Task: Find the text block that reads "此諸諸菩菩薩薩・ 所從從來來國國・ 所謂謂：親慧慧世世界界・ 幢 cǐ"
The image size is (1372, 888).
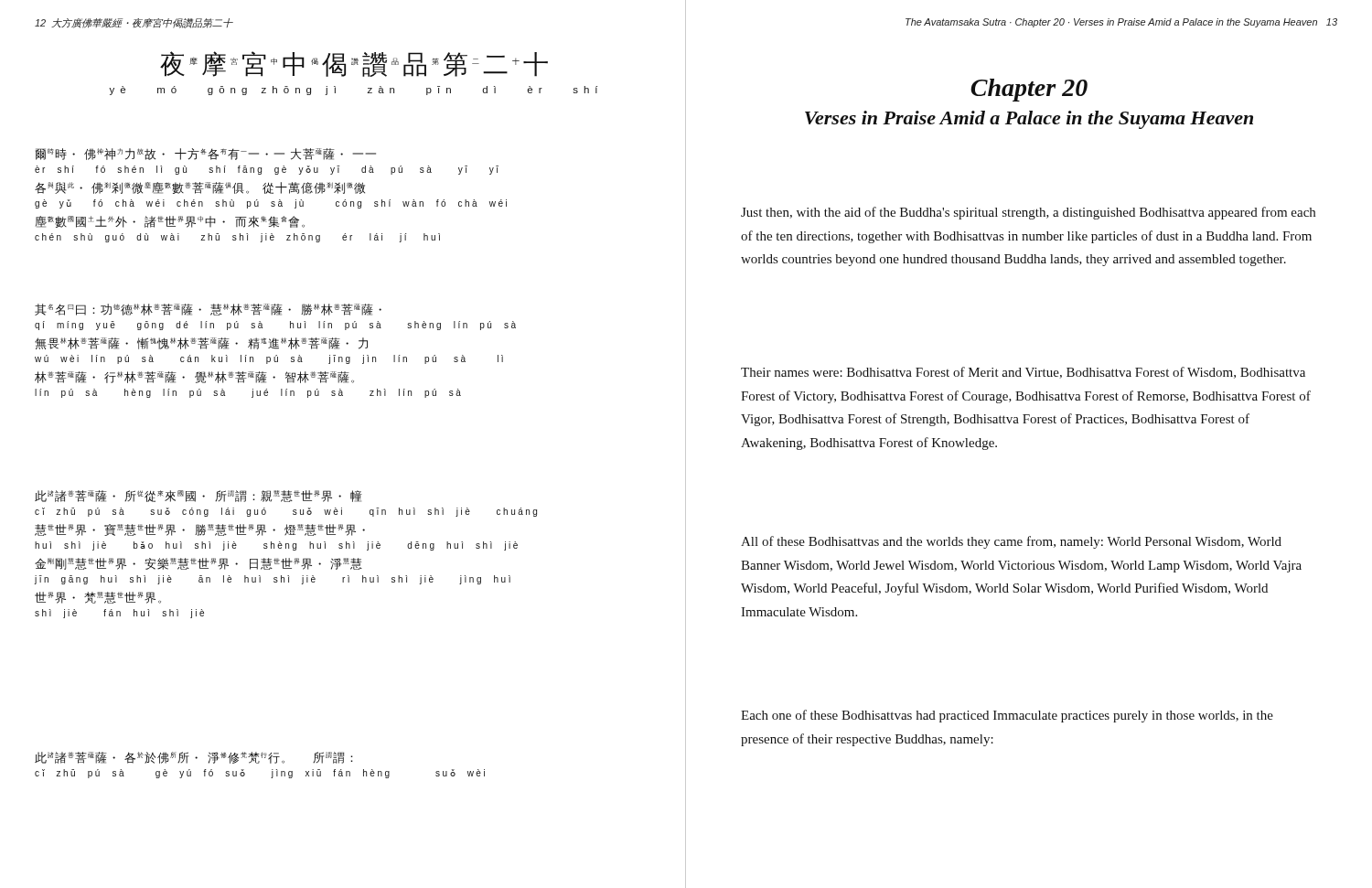Action: coord(351,553)
